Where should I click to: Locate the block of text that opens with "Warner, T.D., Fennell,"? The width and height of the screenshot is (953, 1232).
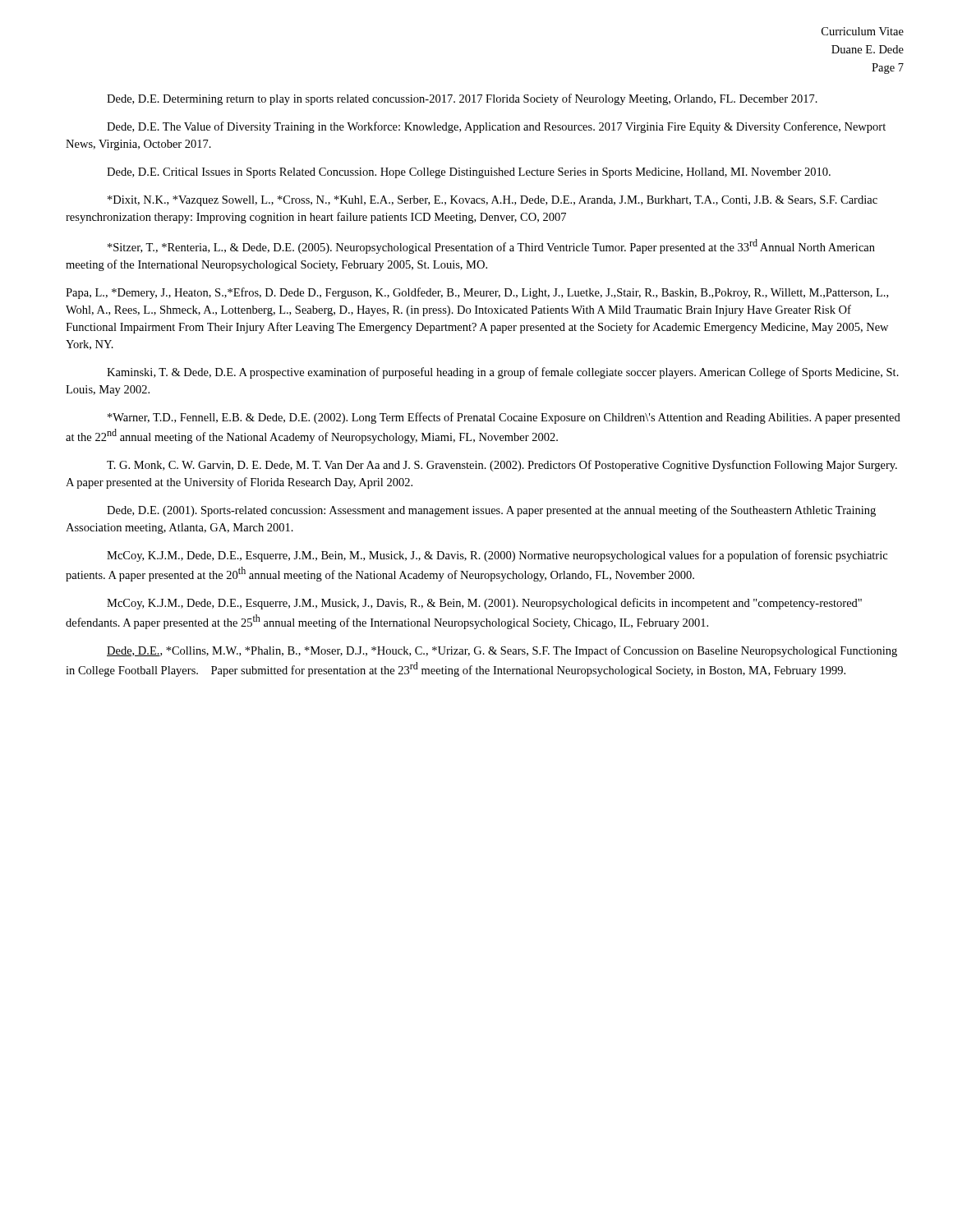[x=485, y=427]
